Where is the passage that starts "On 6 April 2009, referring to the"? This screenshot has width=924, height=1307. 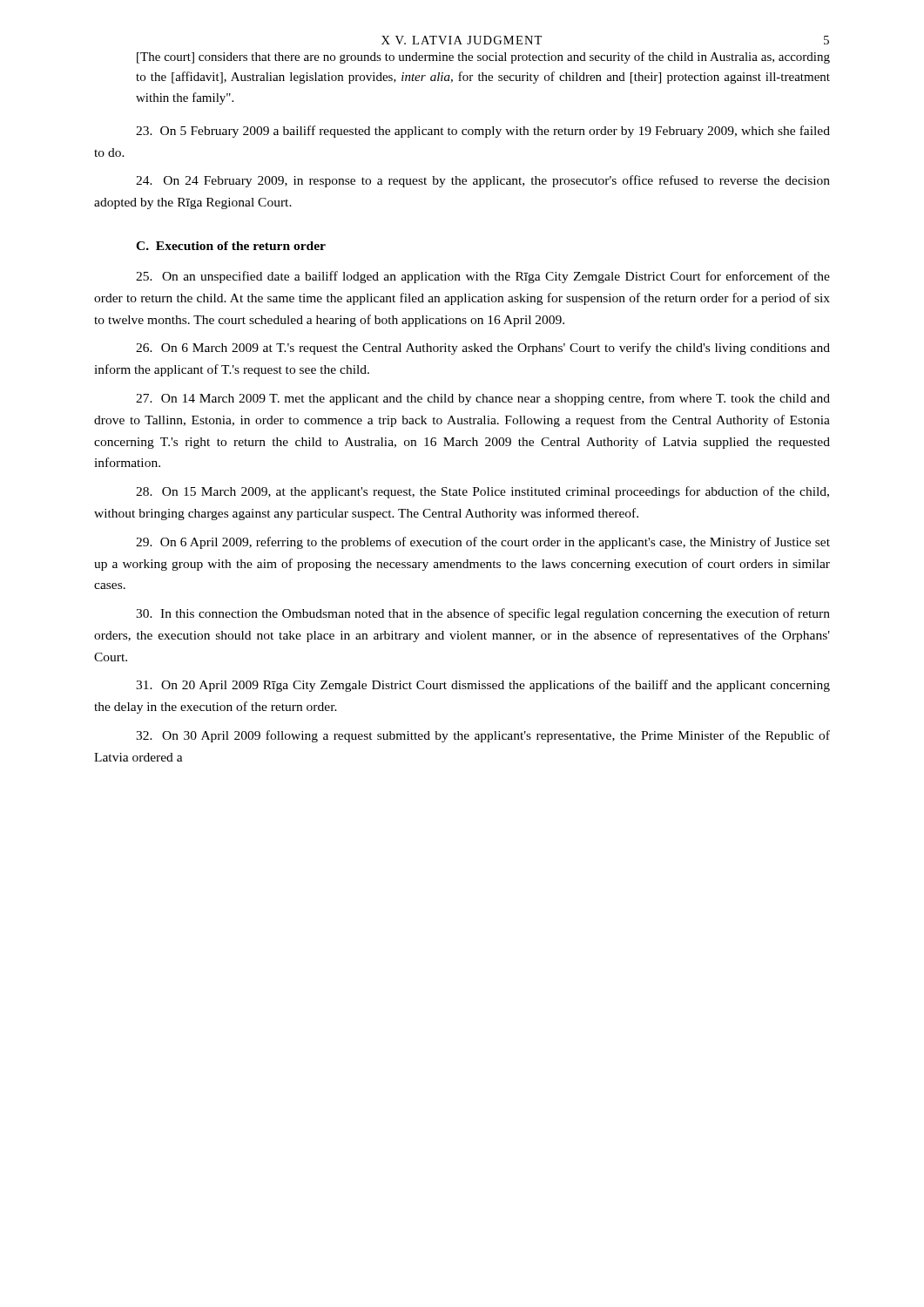(x=462, y=563)
